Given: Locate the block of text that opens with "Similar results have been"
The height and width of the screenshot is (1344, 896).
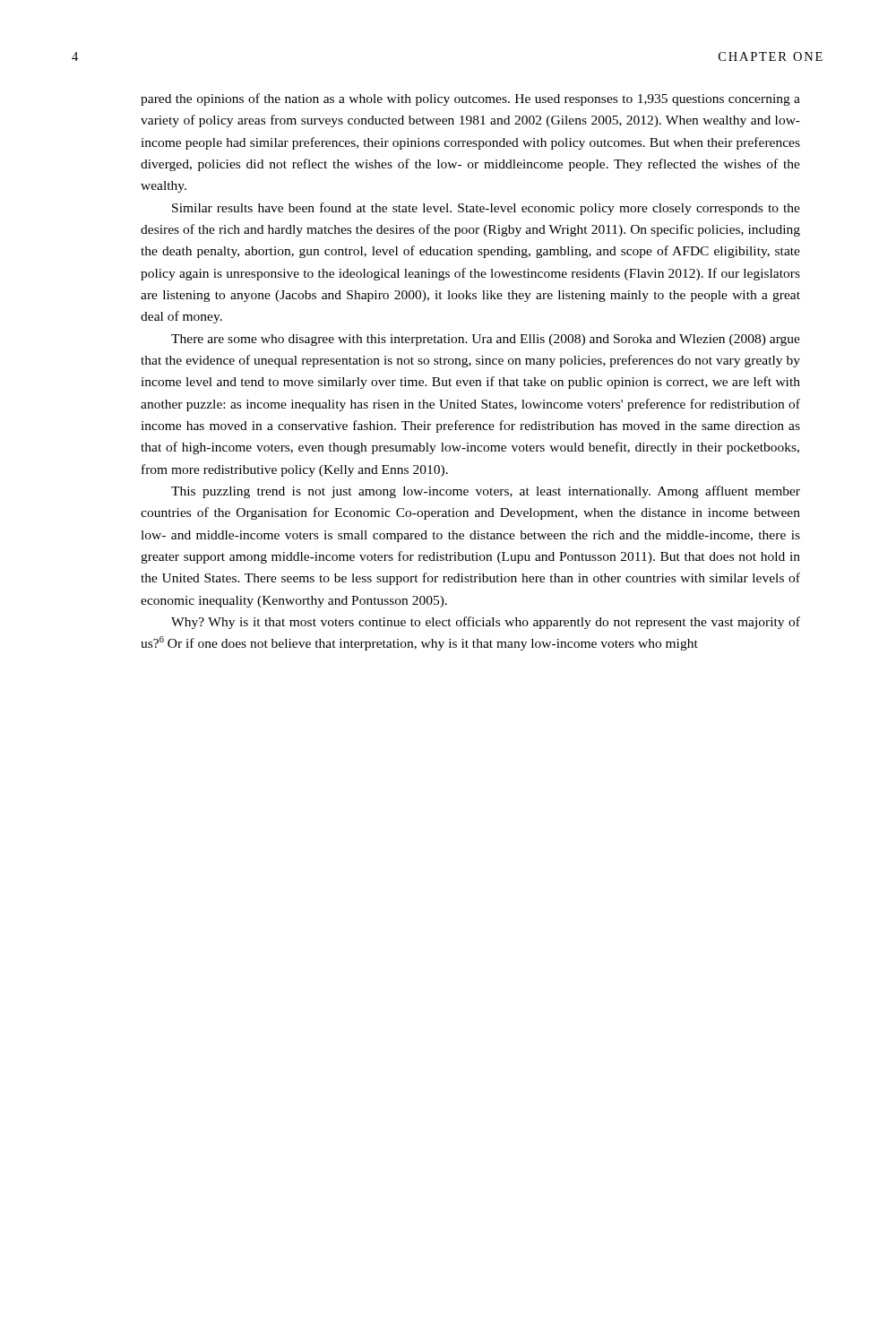Looking at the screenshot, I should [x=470, y=262].
